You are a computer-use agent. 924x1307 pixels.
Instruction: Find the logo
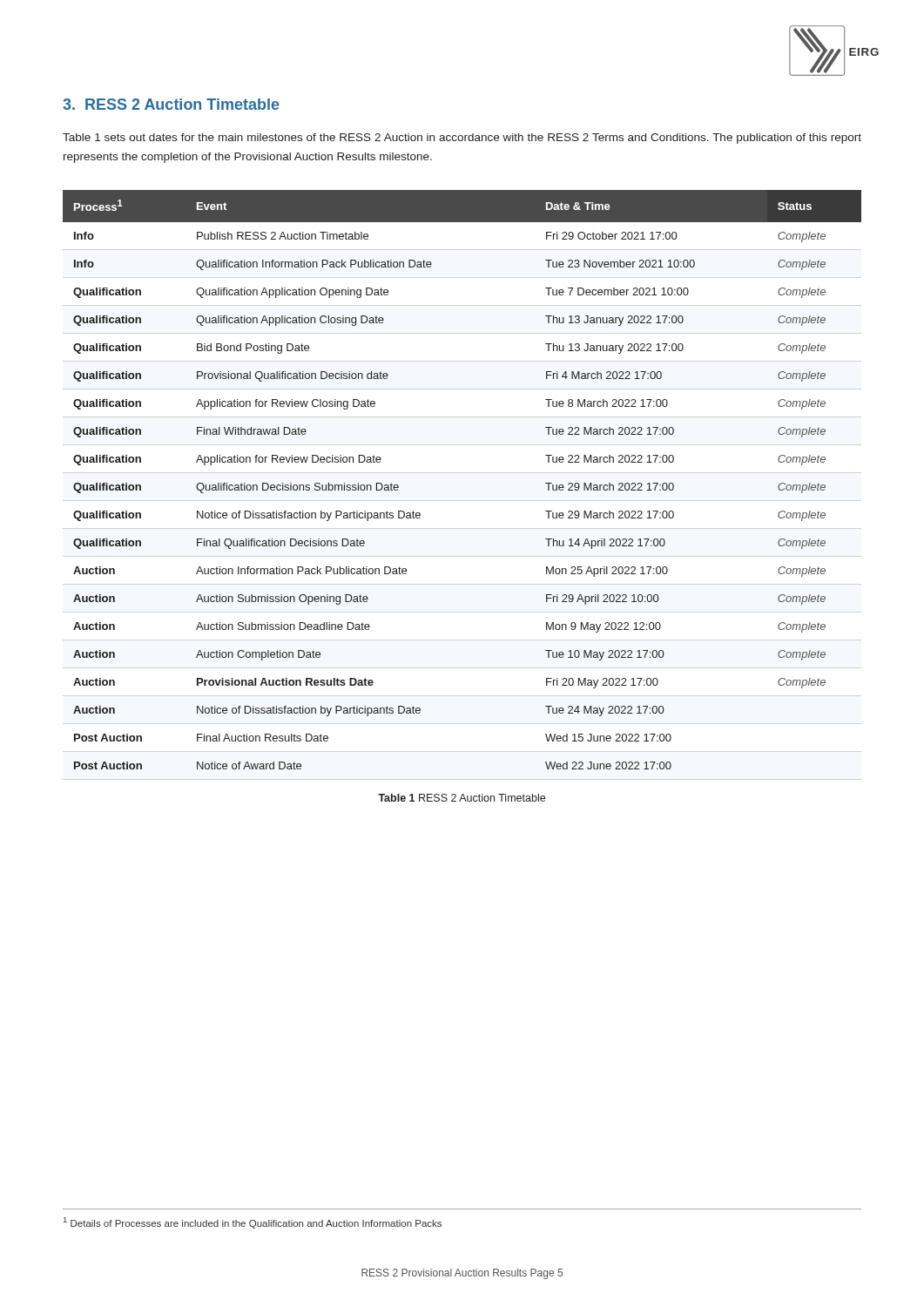(831, 52)
